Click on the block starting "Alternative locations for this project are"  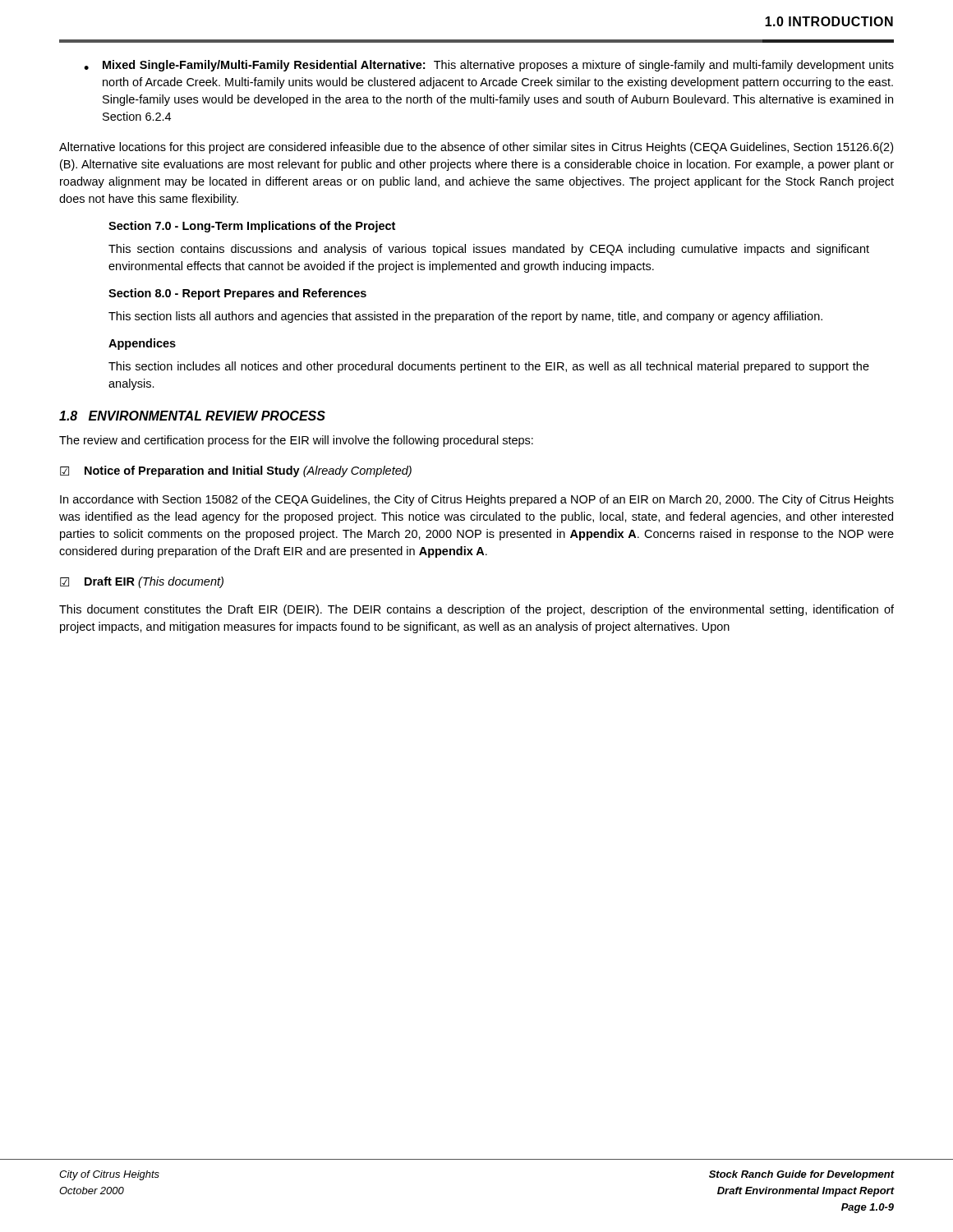(x=476, y=173)
